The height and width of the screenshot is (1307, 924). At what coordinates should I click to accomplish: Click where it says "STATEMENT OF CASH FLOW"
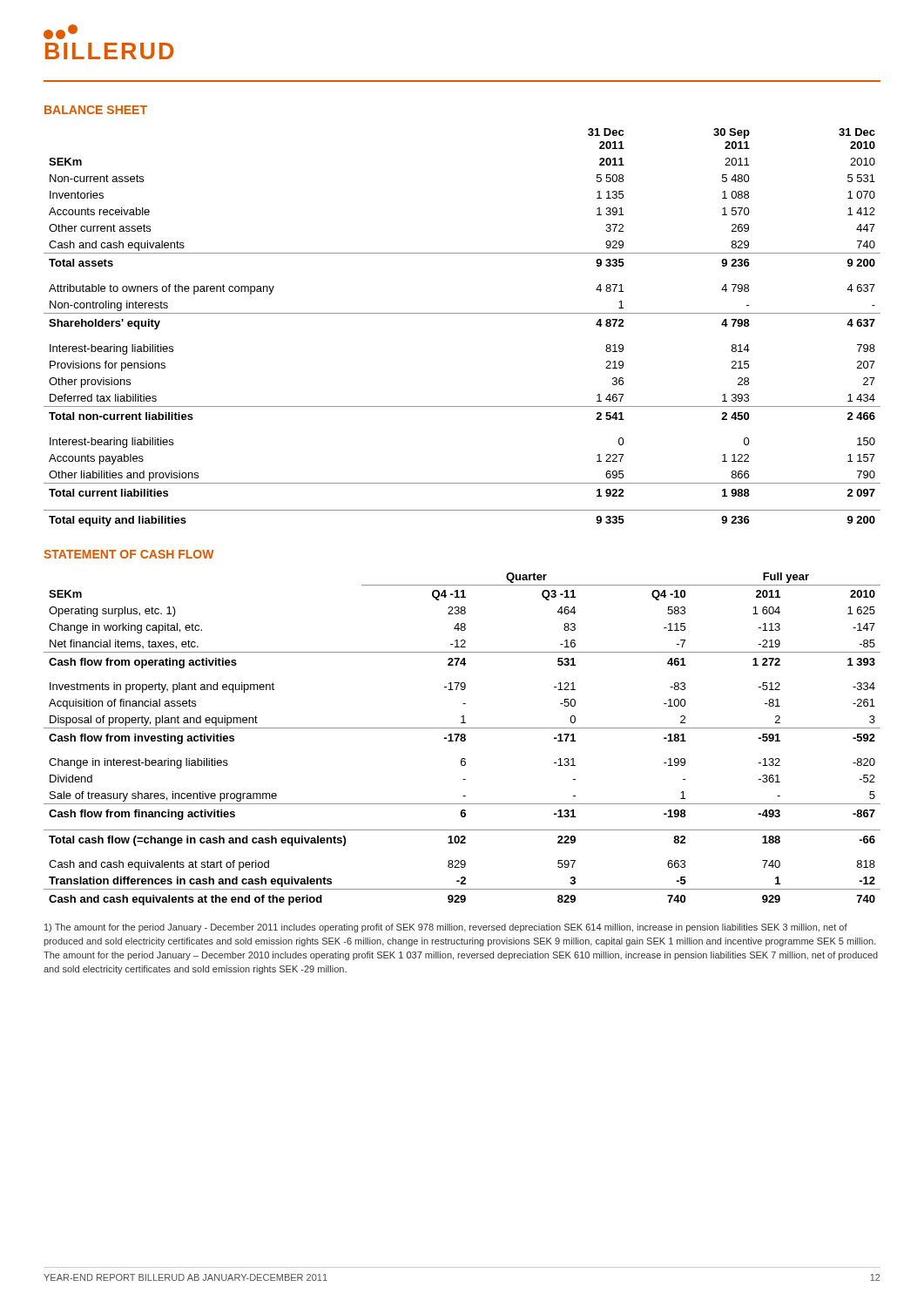click(129, 554)
